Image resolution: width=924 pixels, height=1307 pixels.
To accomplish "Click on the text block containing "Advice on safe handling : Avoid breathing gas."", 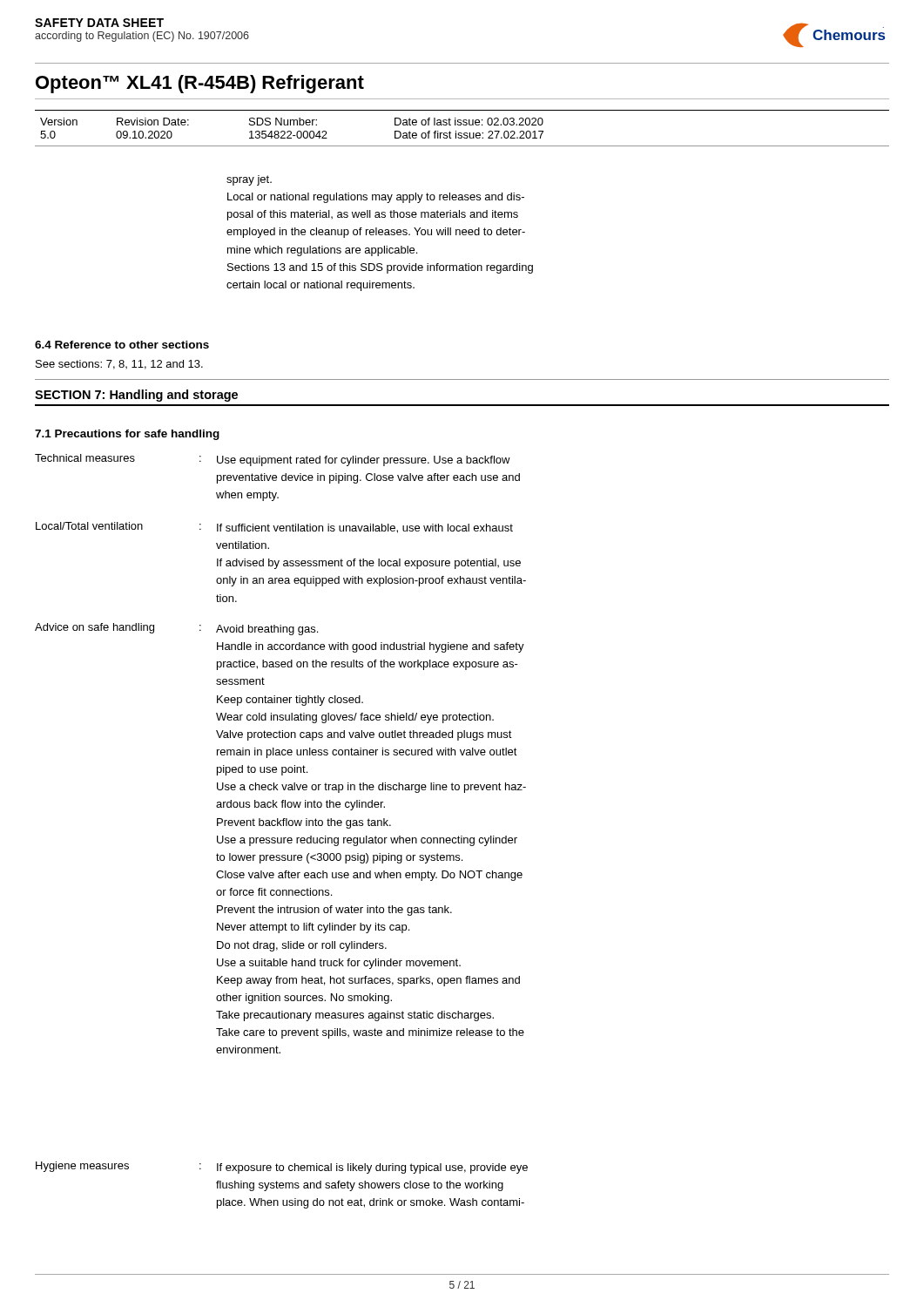I will point(462,840).
